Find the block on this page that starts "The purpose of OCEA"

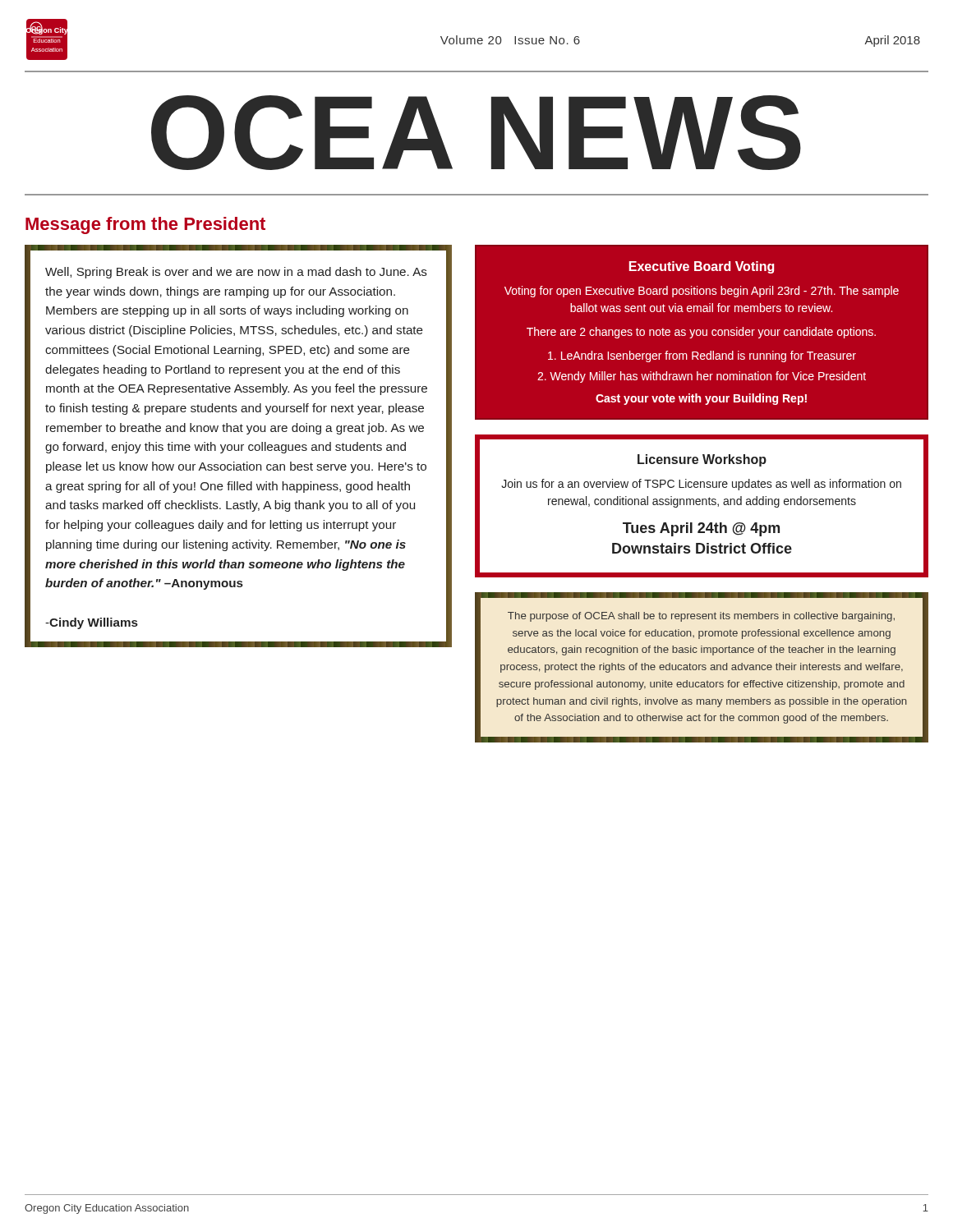point(702,667)
